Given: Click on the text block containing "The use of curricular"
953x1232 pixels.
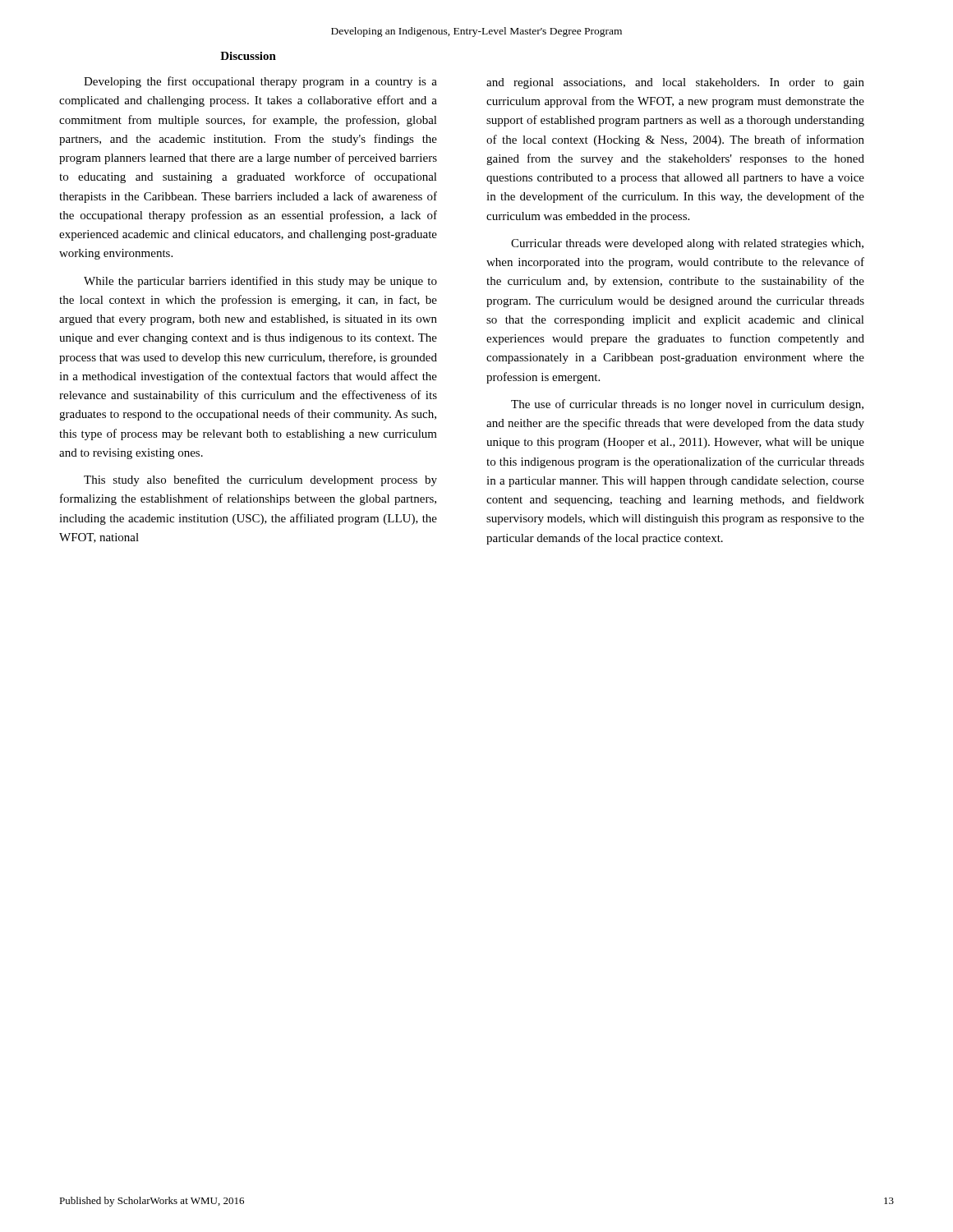Looking at the screenshot, I should click(675, 471).
